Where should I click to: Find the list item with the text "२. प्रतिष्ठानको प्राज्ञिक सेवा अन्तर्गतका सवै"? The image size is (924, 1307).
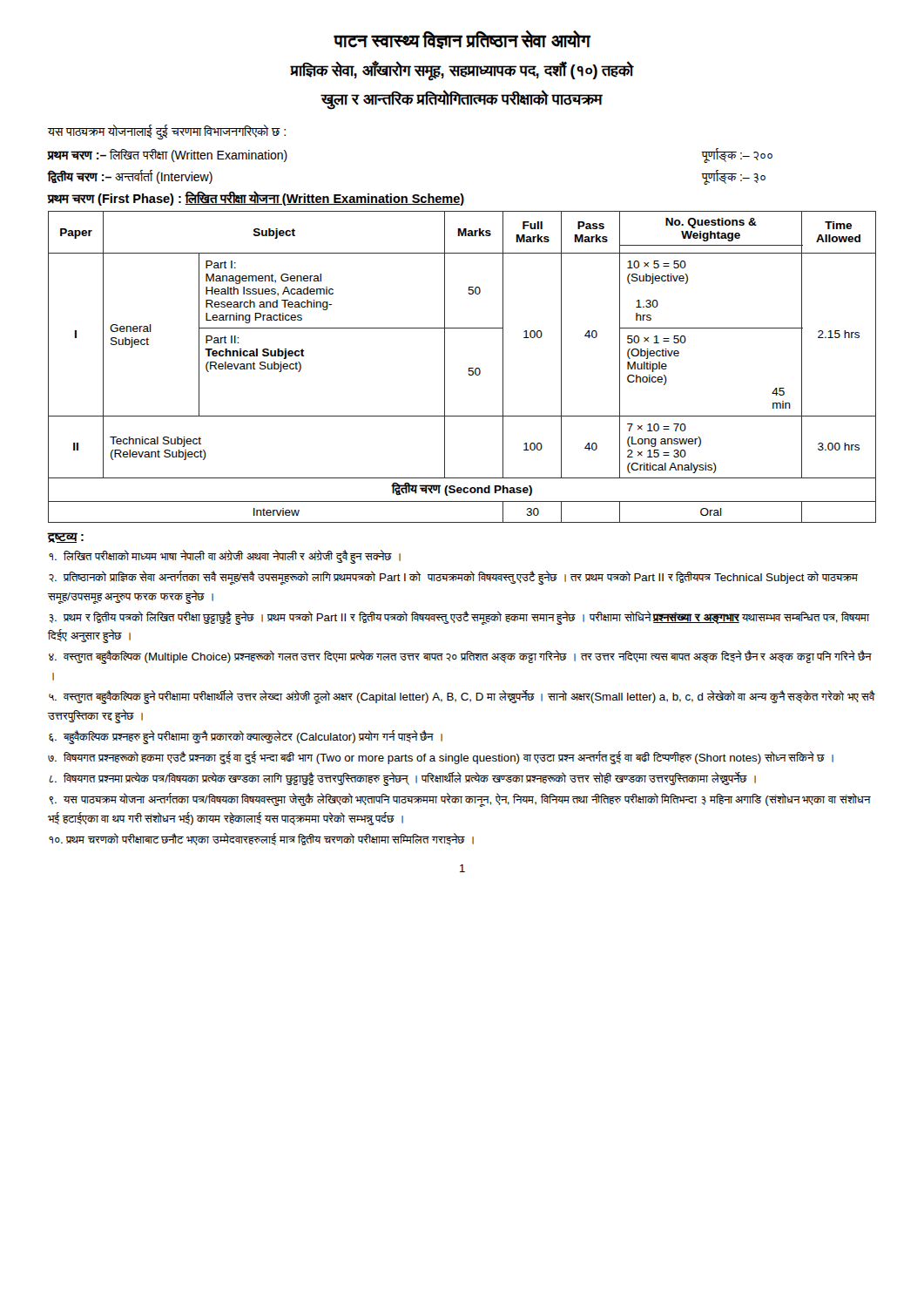pos(453,586)
